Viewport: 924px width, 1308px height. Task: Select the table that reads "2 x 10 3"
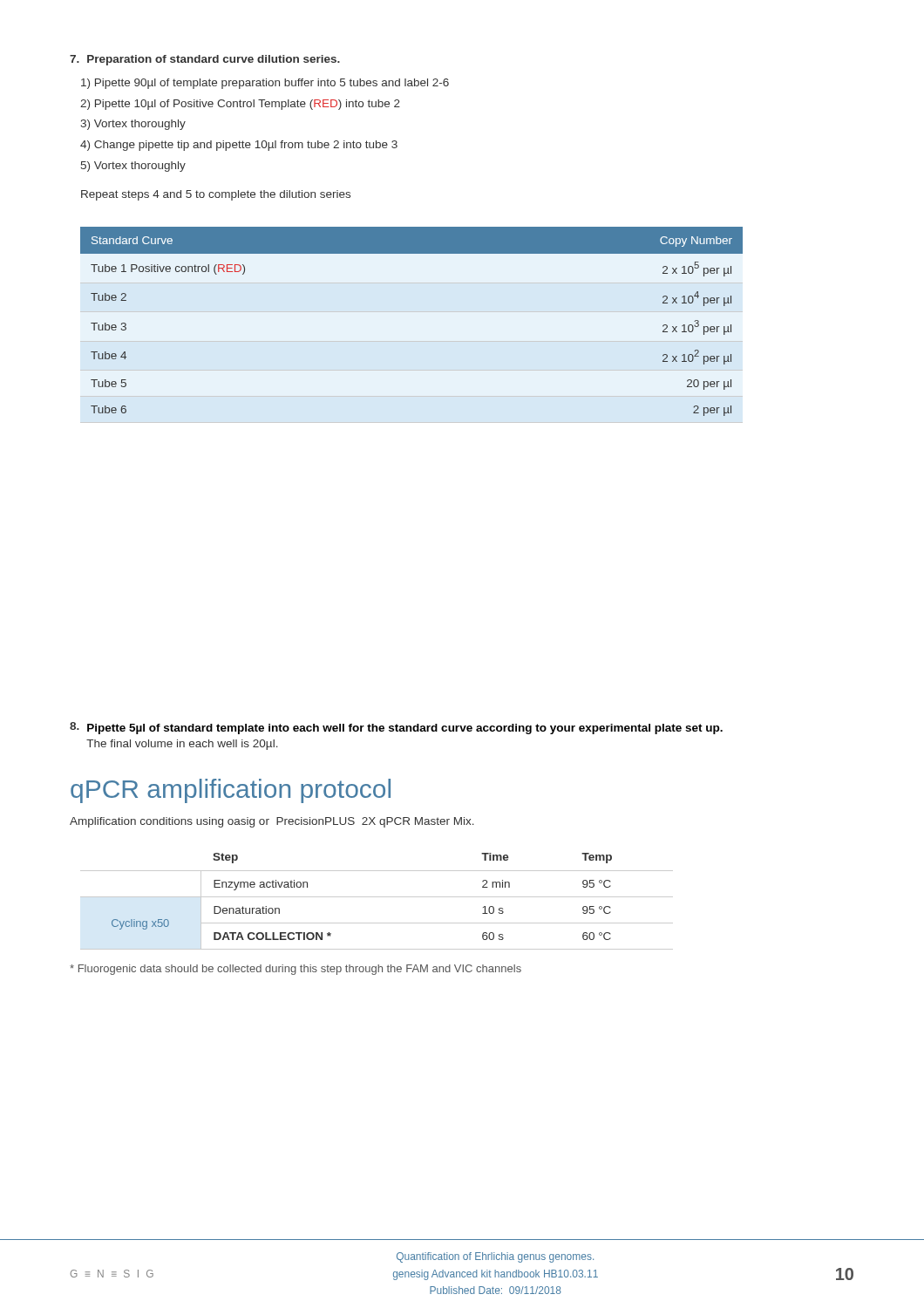pyautogui.click(x=411, y=325)
